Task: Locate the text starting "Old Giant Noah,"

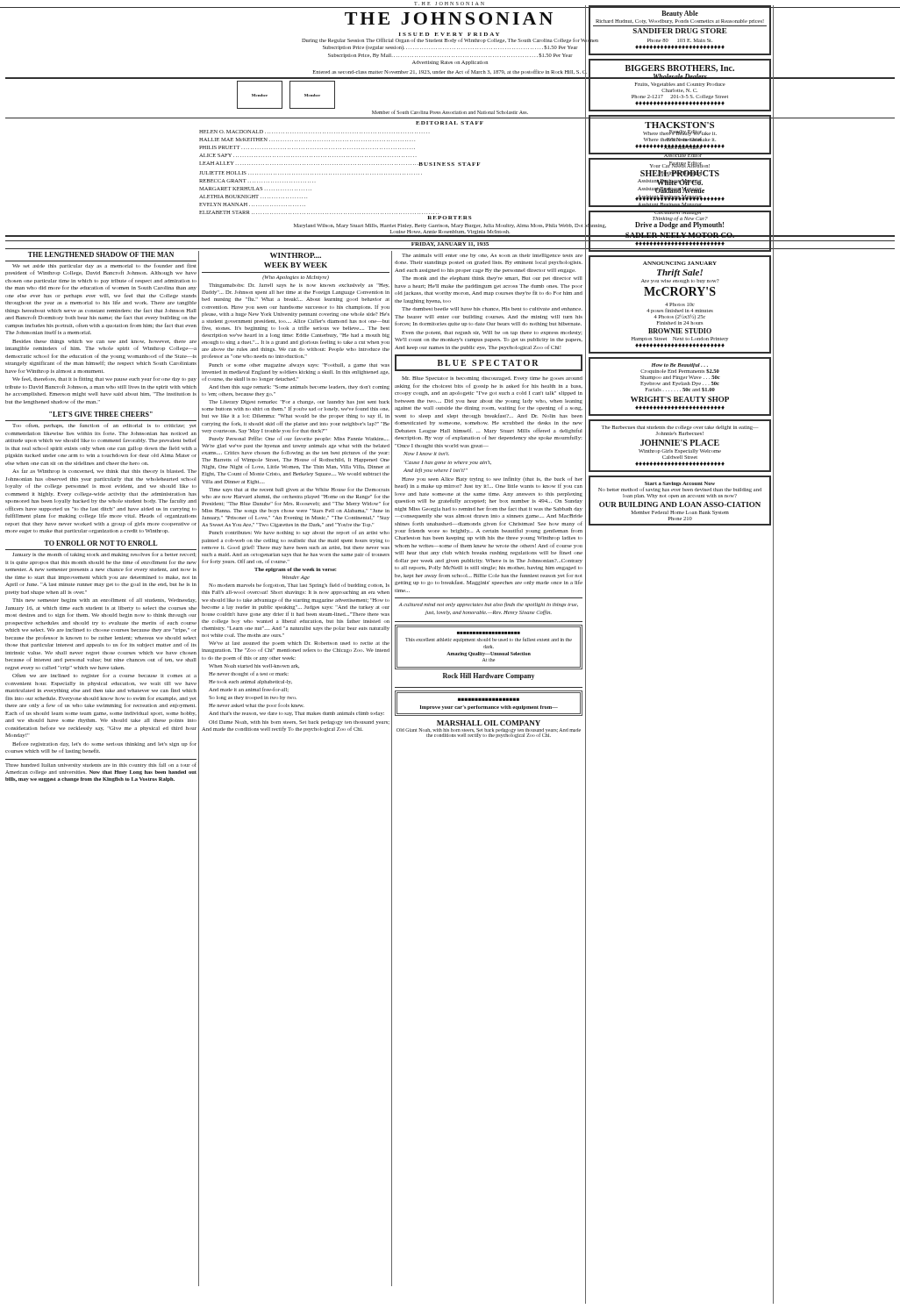Action: pyautogui.click(x=489, y=733)
